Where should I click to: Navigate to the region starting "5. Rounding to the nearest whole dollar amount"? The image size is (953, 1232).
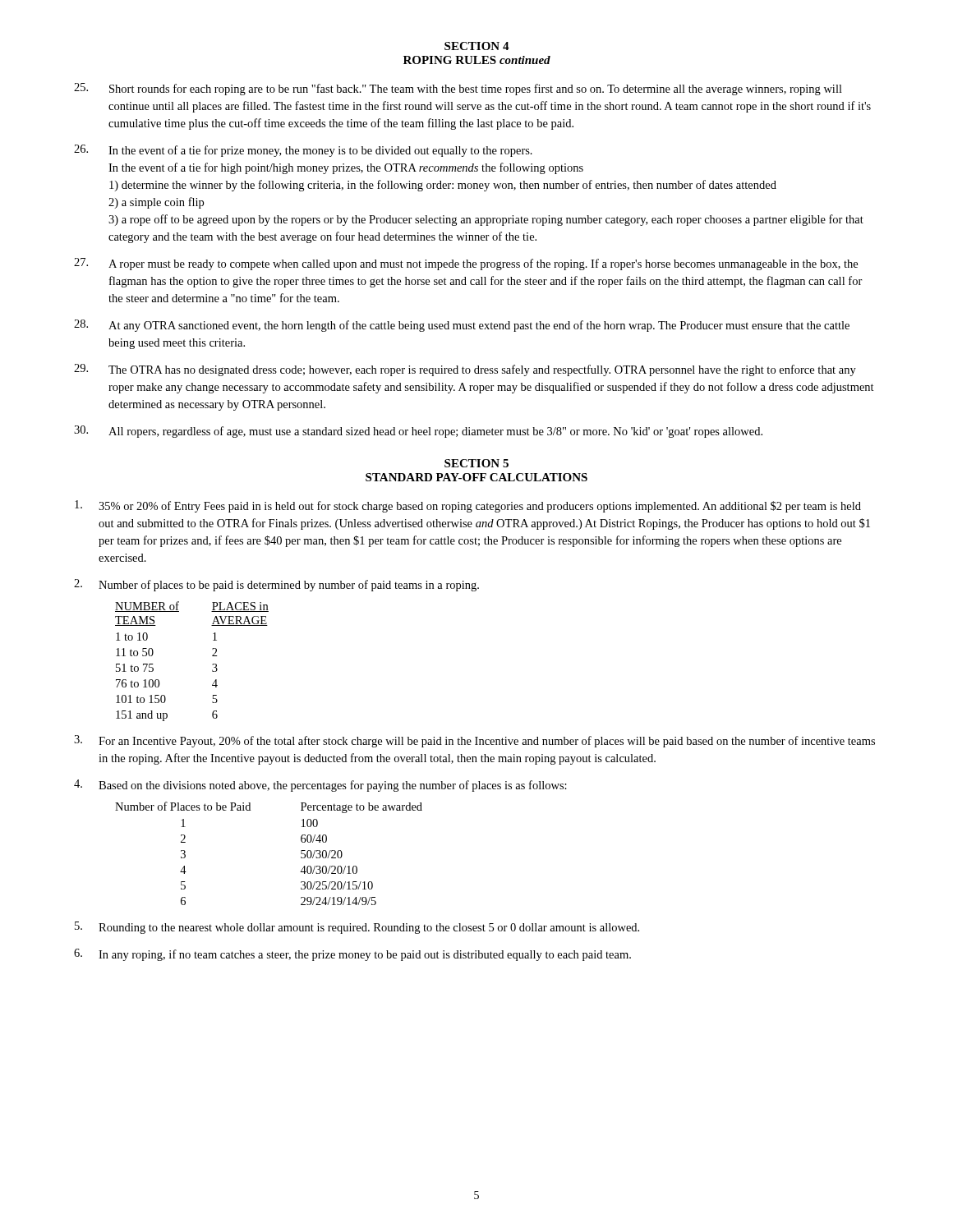click(476, 928)
